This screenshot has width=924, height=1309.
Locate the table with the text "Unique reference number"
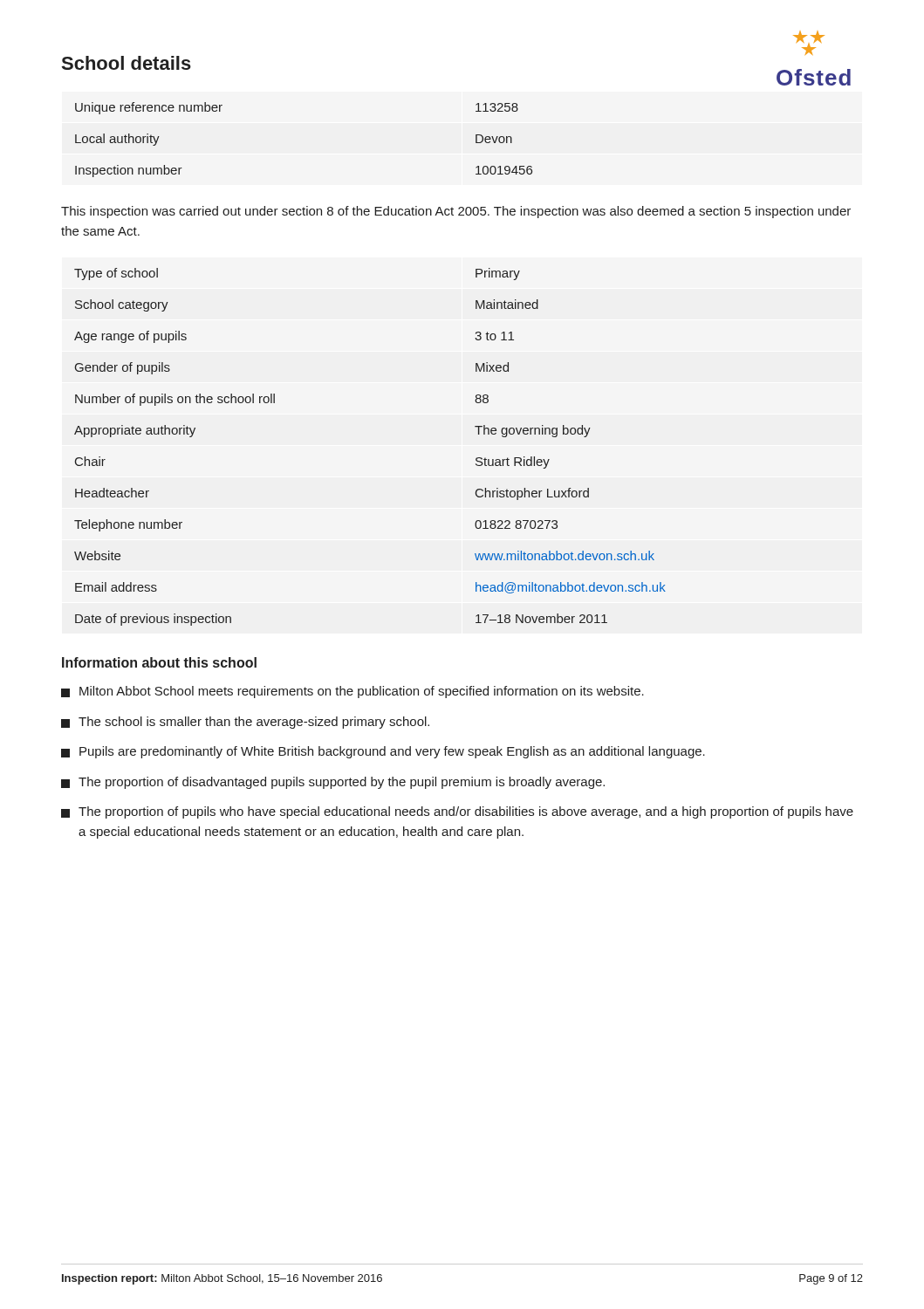pyautogui.click(x=462, y=138)
